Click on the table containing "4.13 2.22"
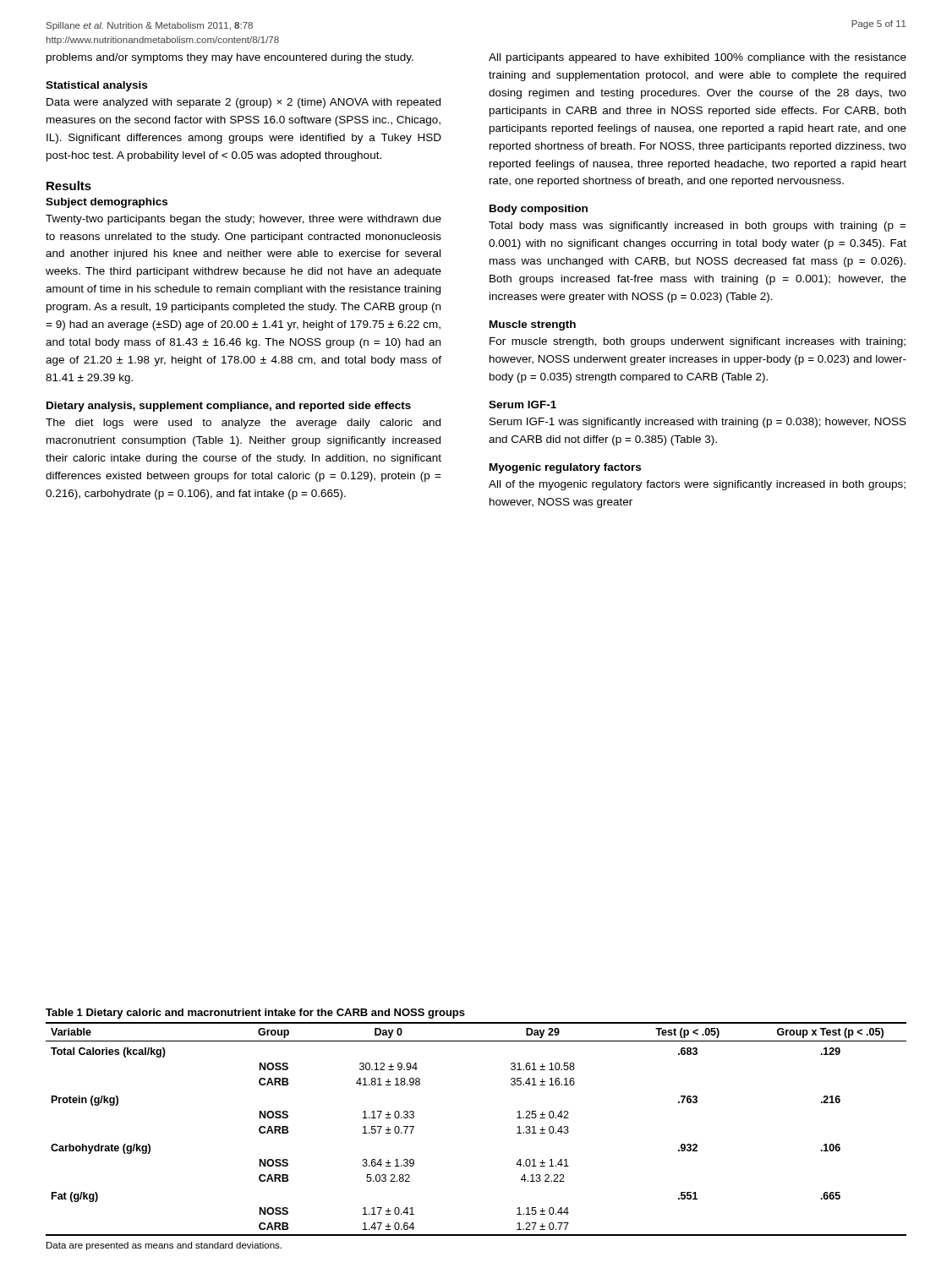 [x=476, y=1129]
